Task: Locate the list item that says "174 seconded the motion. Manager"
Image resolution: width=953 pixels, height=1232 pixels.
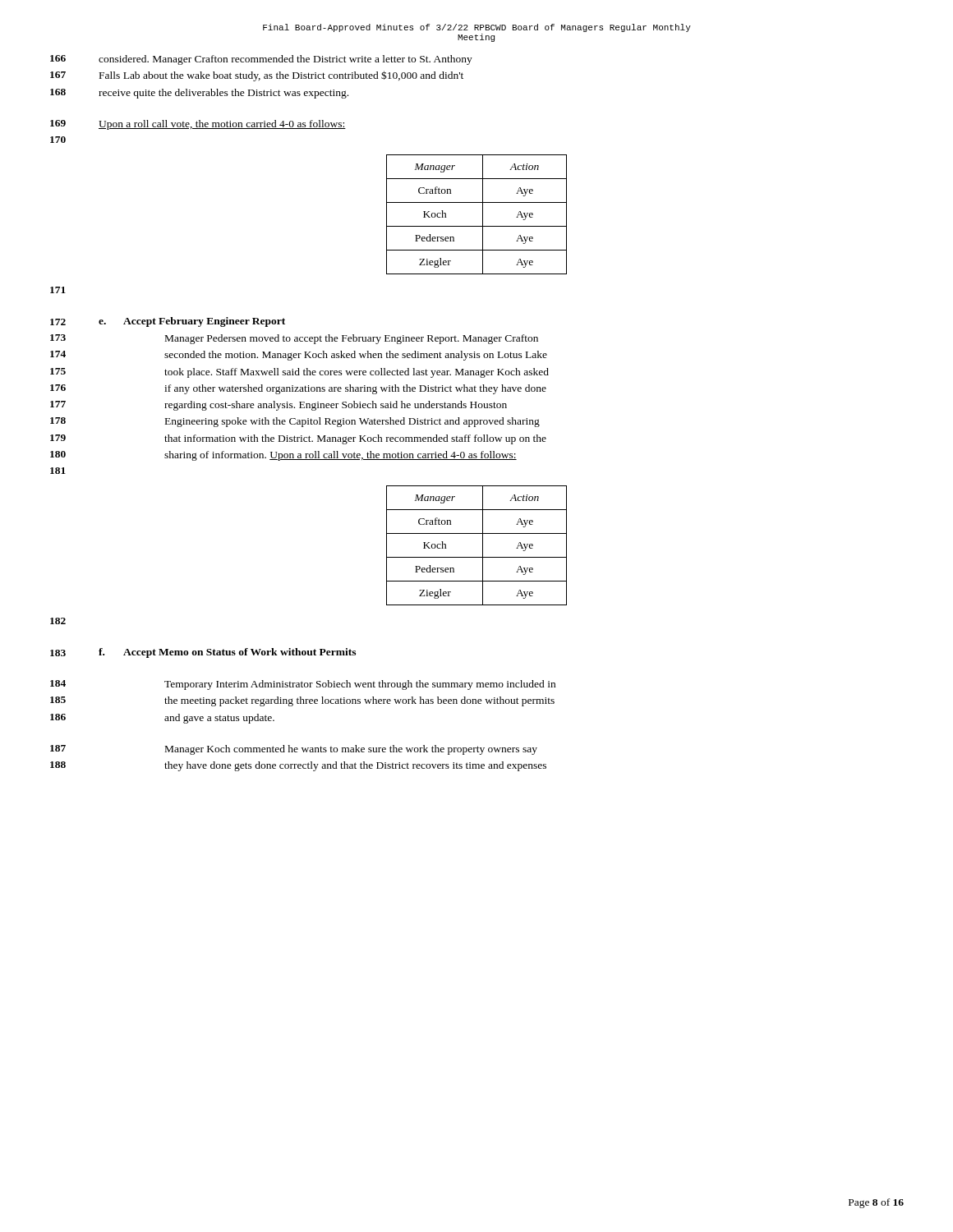Action: [476, 355]
